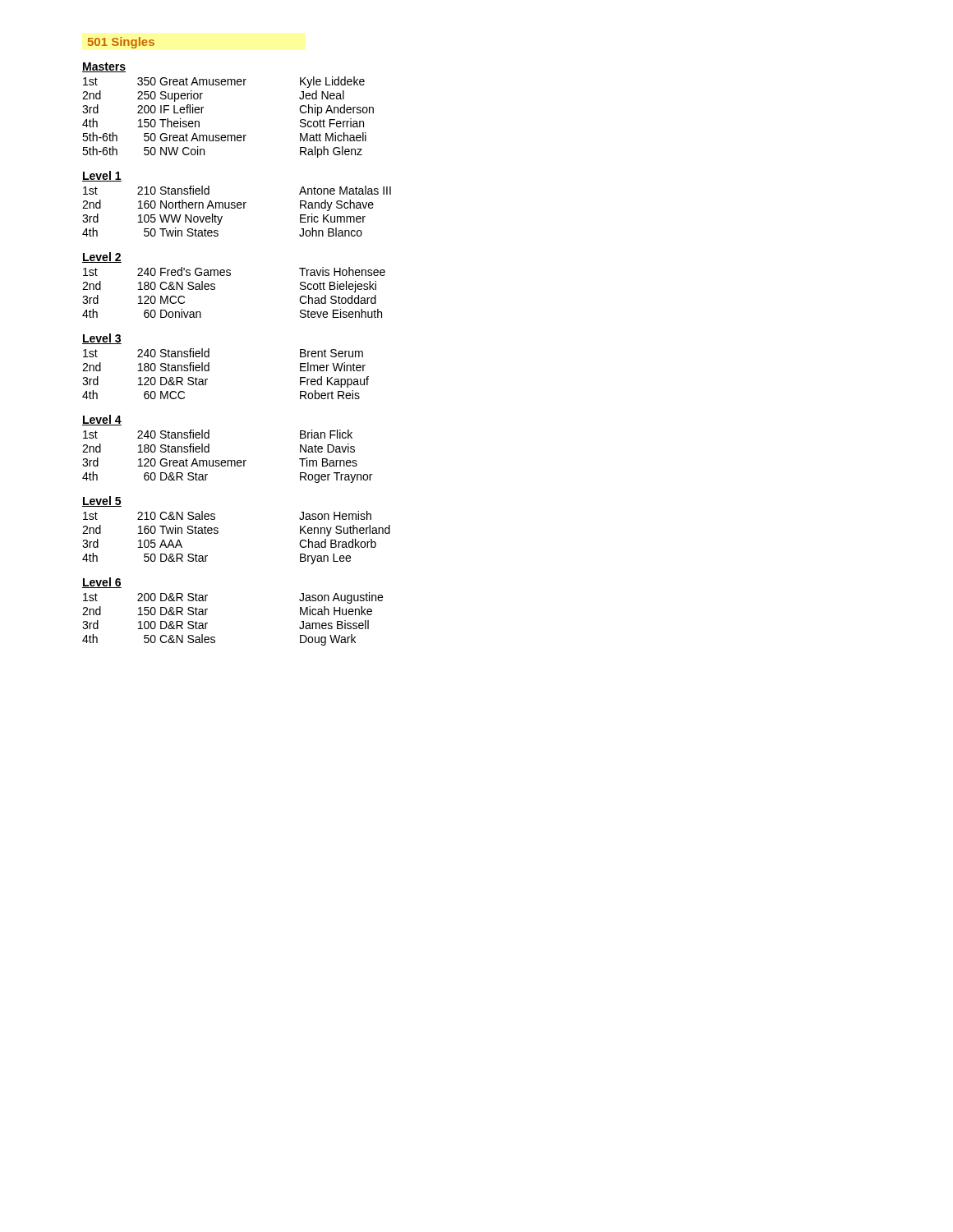Find the list item that reads "4th 50 C&N Sales Doug Wark"

click(x=288, y=639)
